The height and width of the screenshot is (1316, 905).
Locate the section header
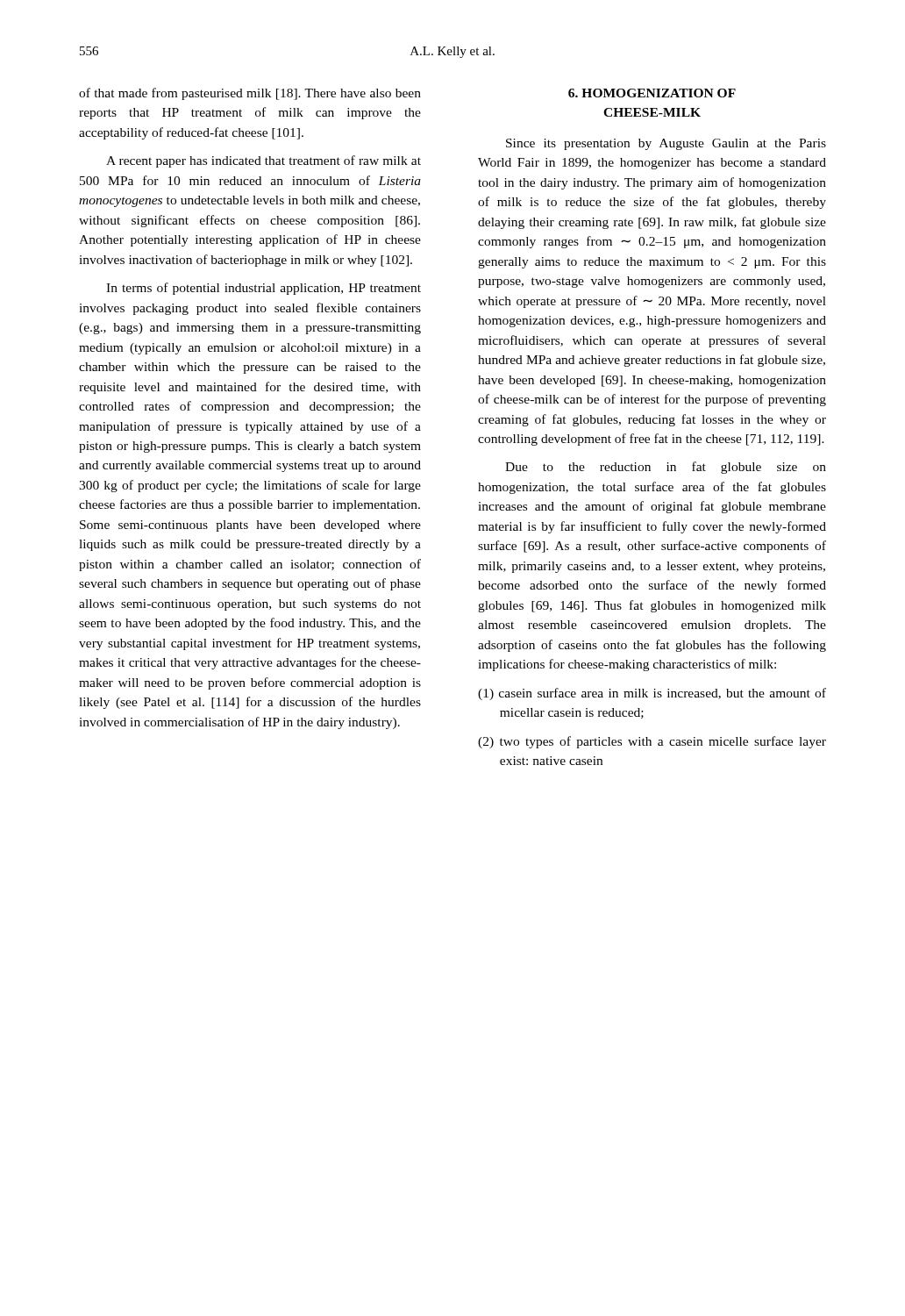(x=652, y=103)
